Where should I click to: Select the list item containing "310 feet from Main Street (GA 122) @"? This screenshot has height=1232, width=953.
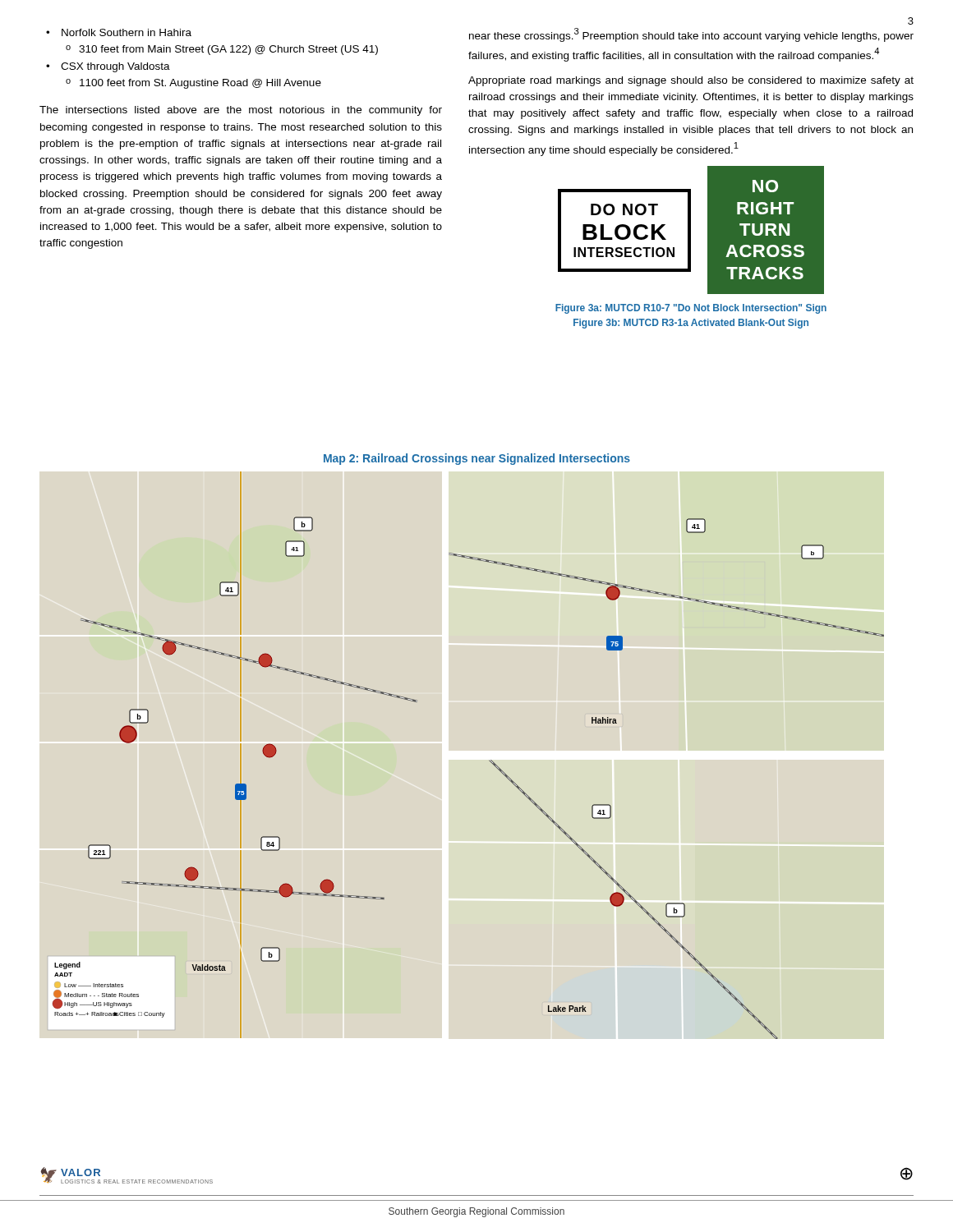click(x=229, y=49)
